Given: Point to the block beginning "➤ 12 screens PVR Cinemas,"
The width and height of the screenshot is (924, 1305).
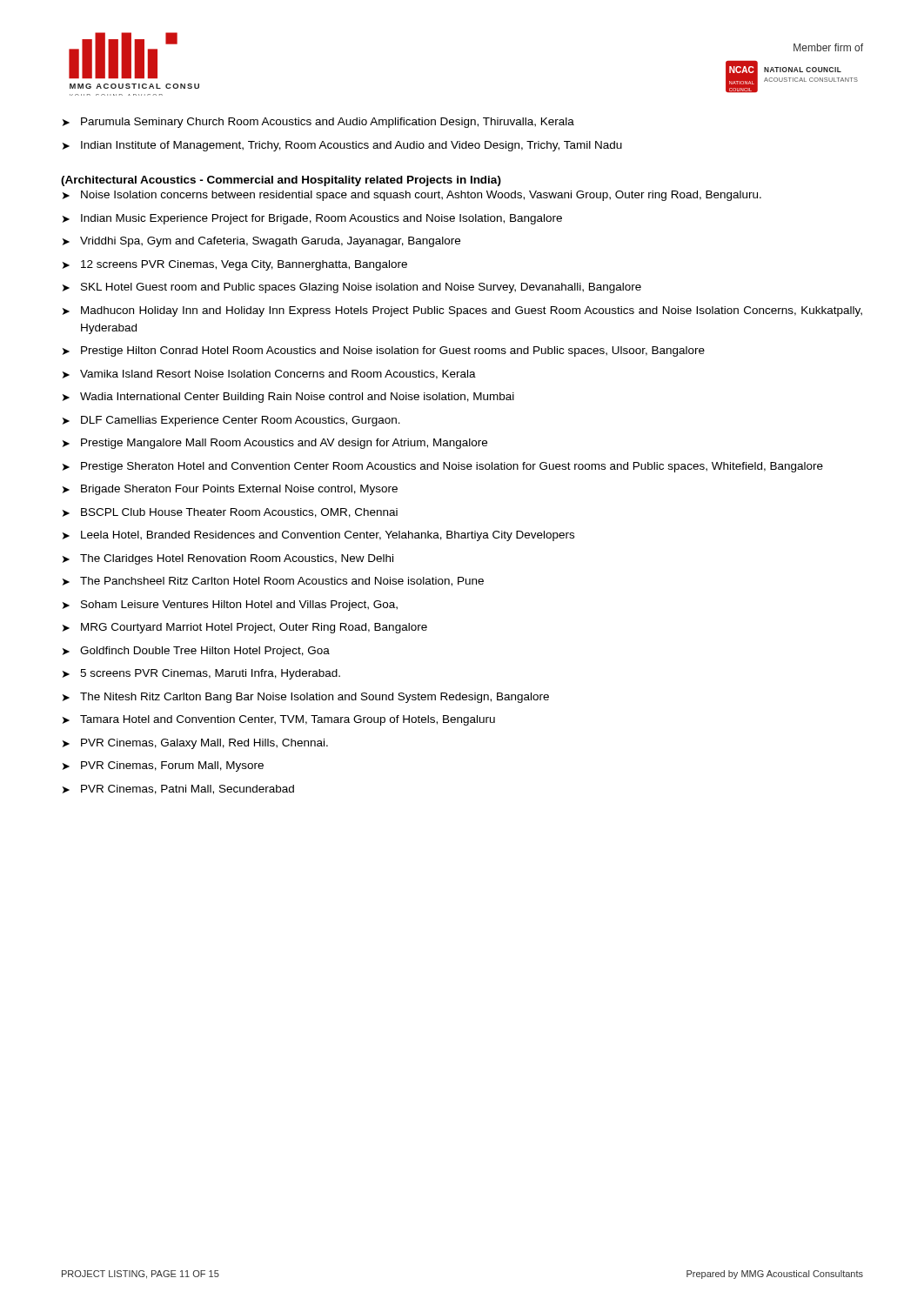Looking at the screenshot, I should 234,264.
